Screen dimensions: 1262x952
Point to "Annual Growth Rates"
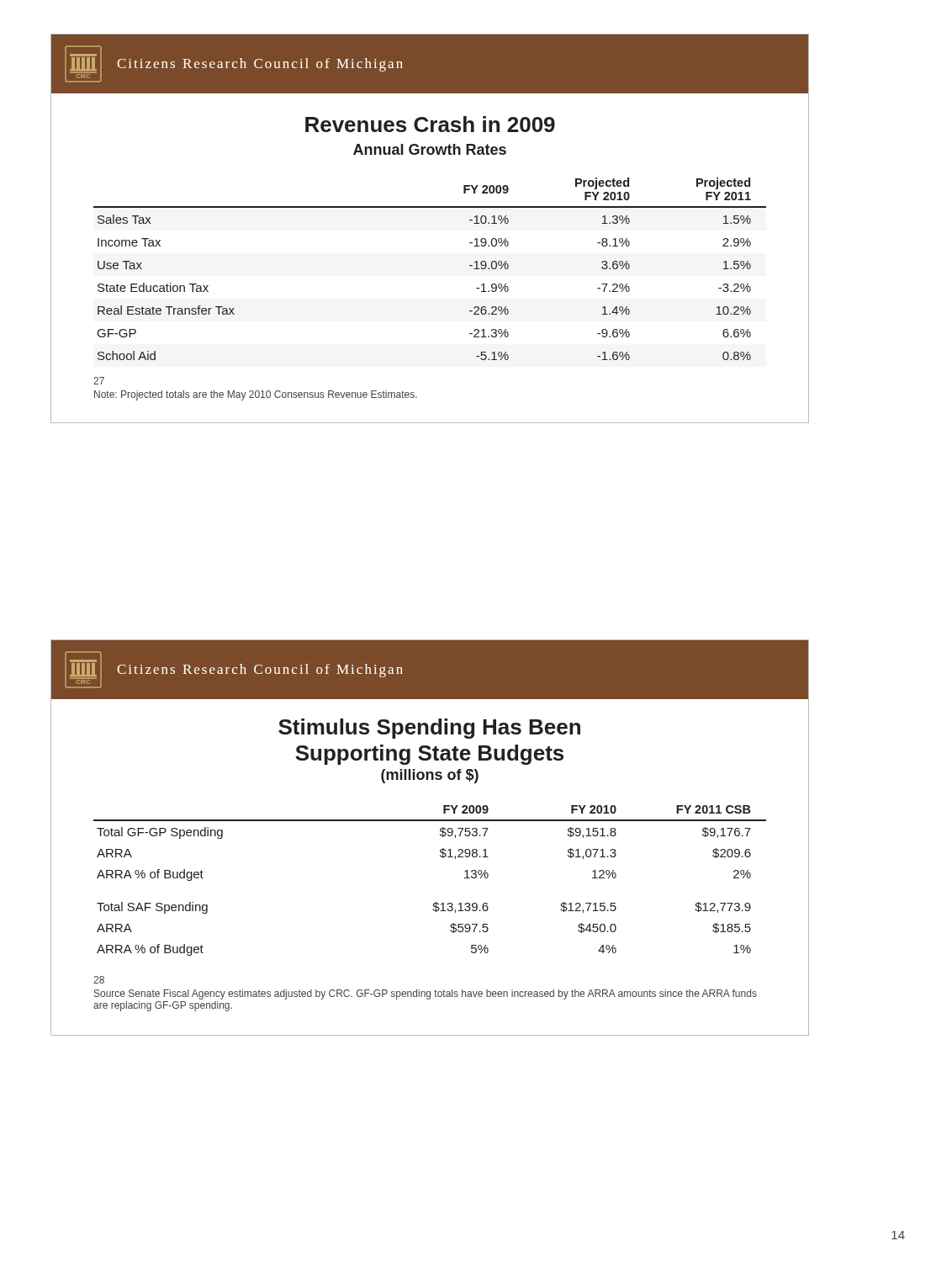pos(430,150)
